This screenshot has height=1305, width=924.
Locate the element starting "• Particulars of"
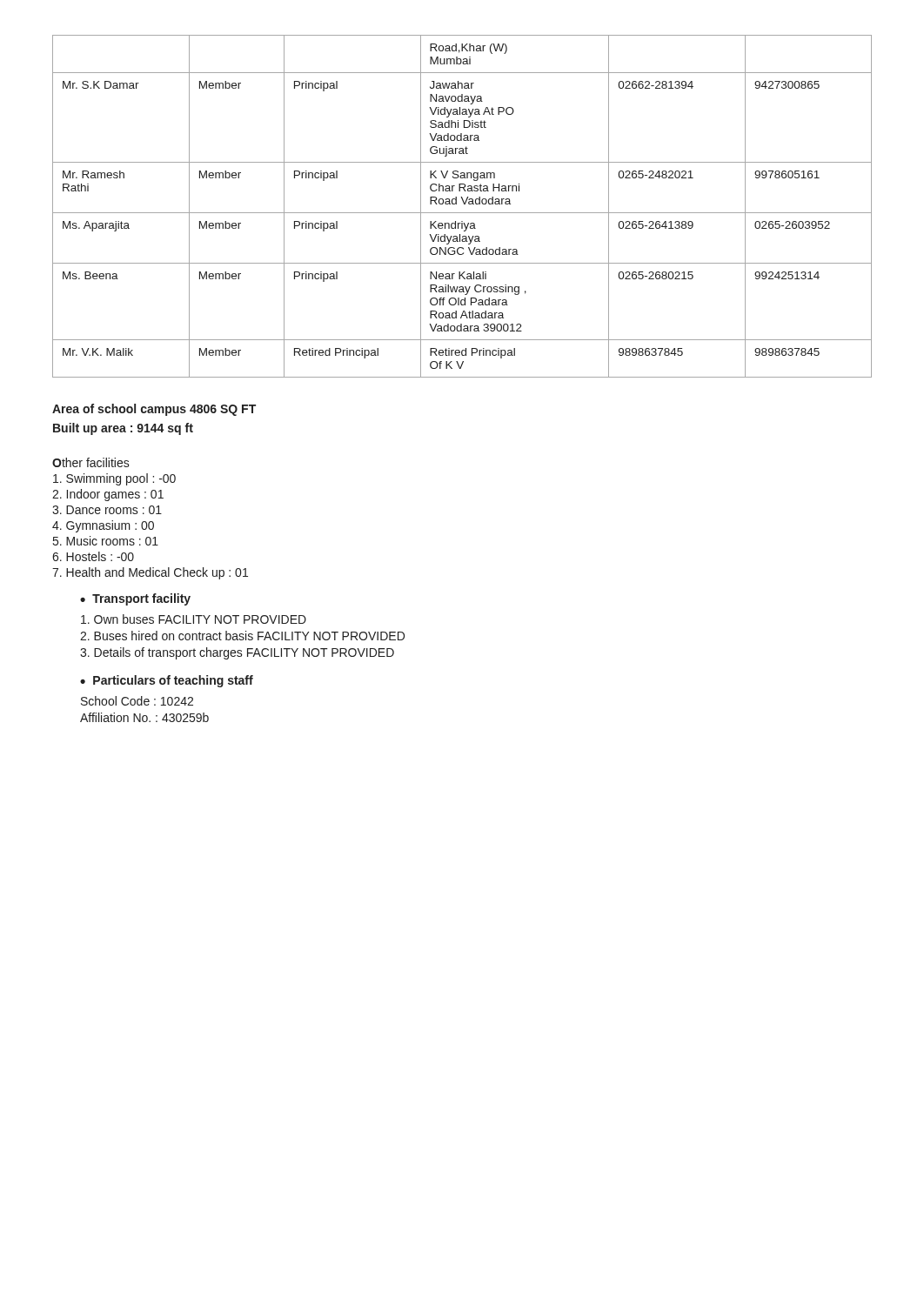167,681
